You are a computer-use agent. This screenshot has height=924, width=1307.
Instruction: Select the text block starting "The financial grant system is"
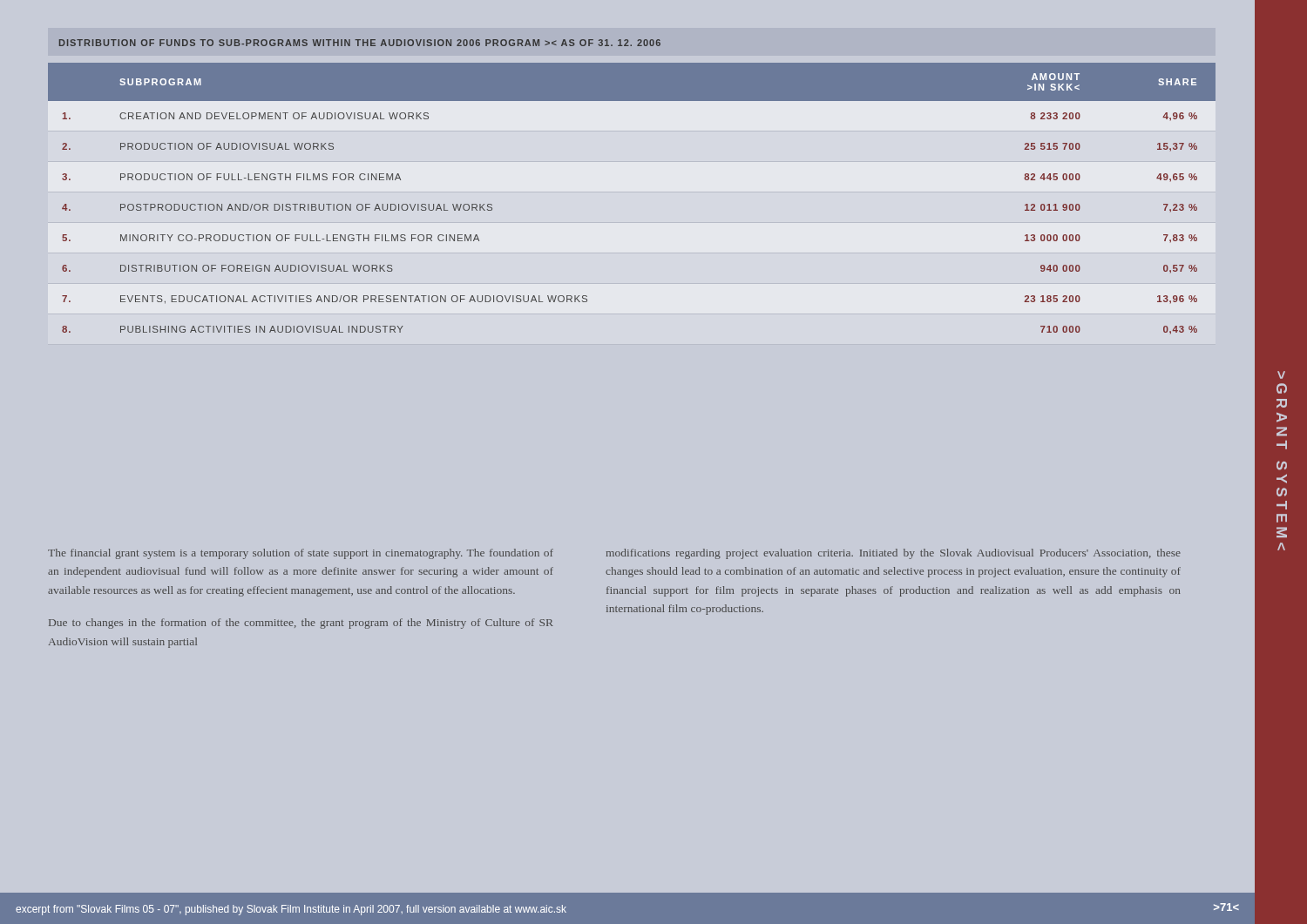pos(301,597)
